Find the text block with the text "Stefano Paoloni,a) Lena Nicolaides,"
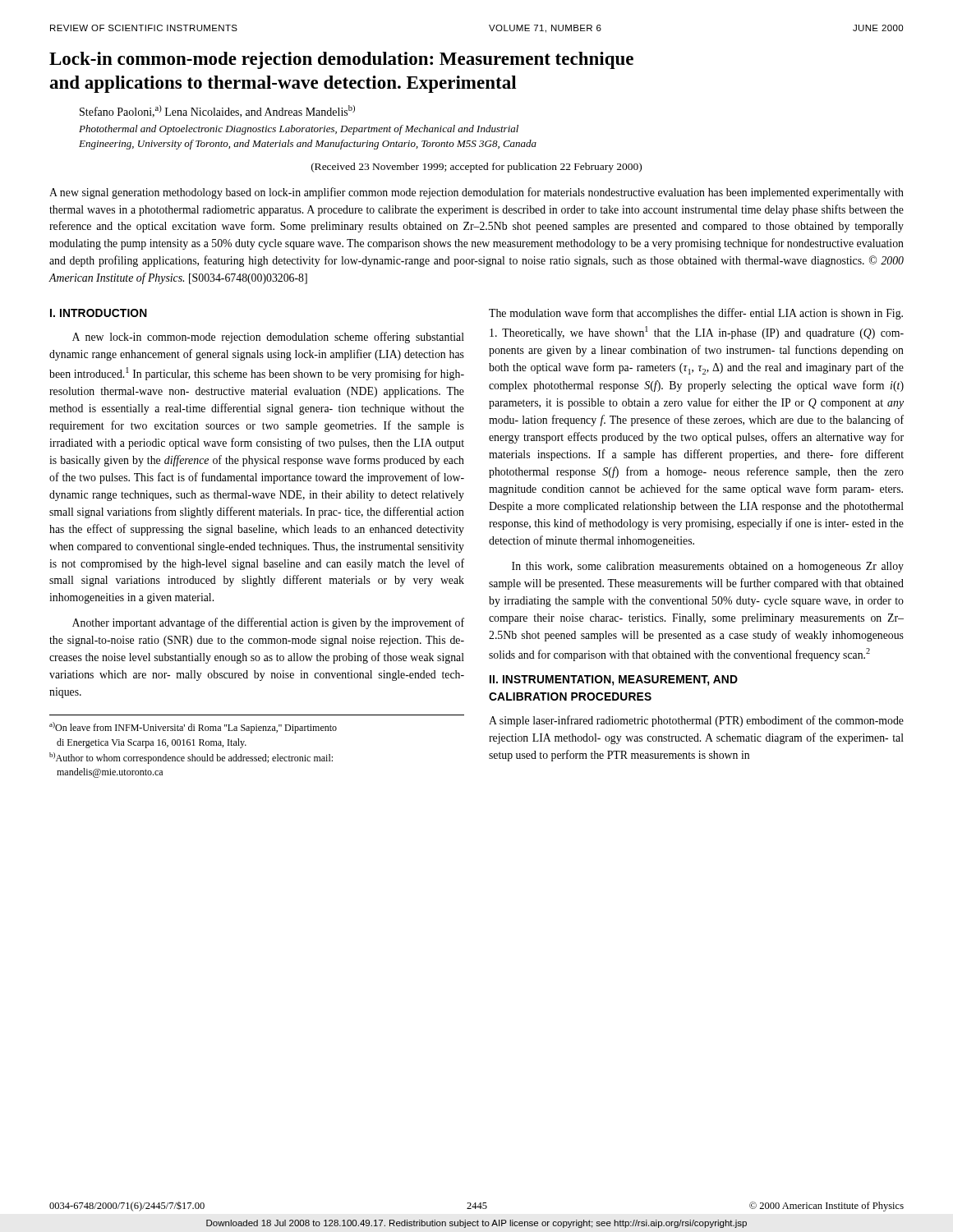The image size is (953, 1232). tap(217, 110)
